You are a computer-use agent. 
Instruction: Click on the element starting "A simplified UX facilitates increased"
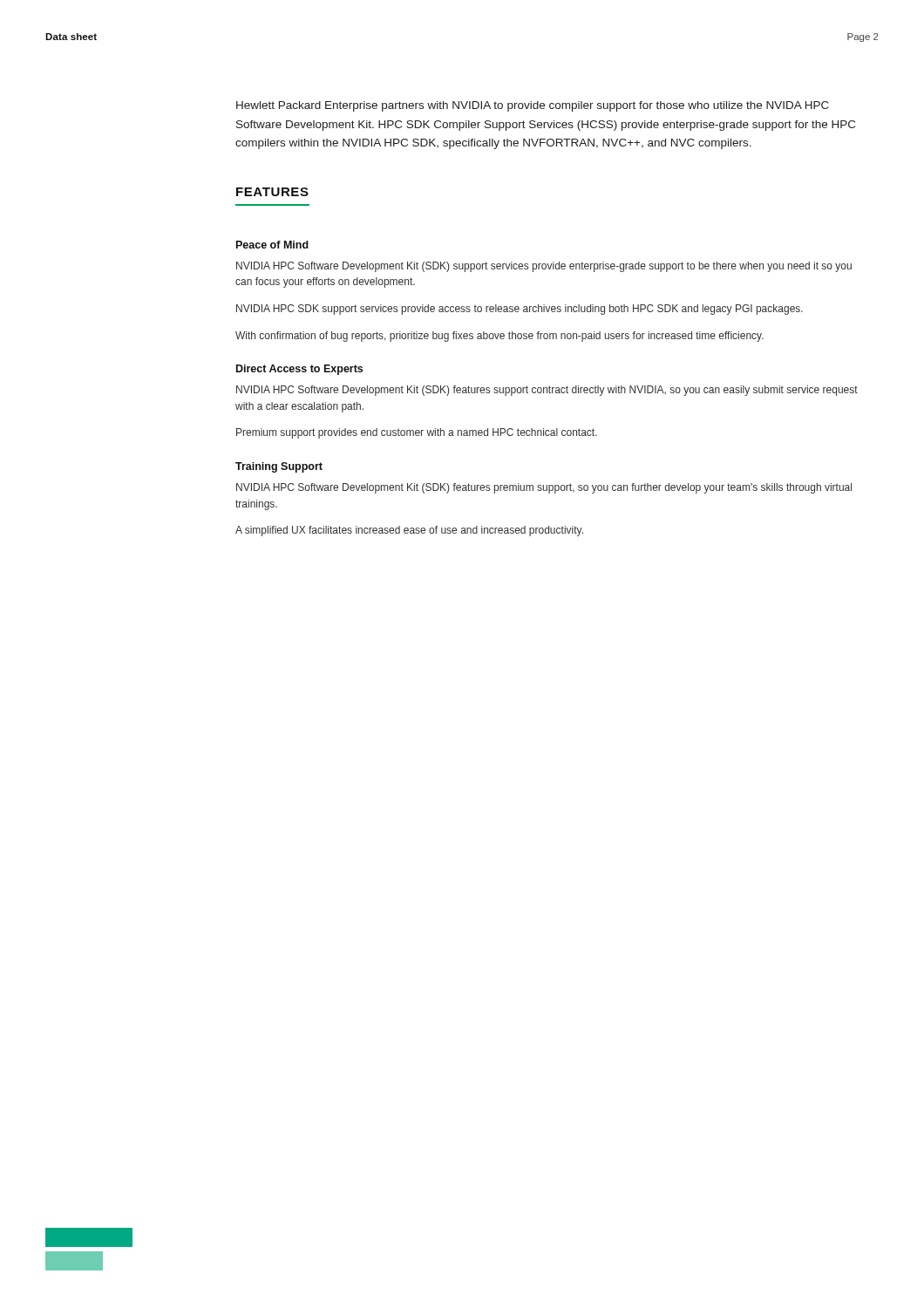pyautogui.click(x=410, y=530)
